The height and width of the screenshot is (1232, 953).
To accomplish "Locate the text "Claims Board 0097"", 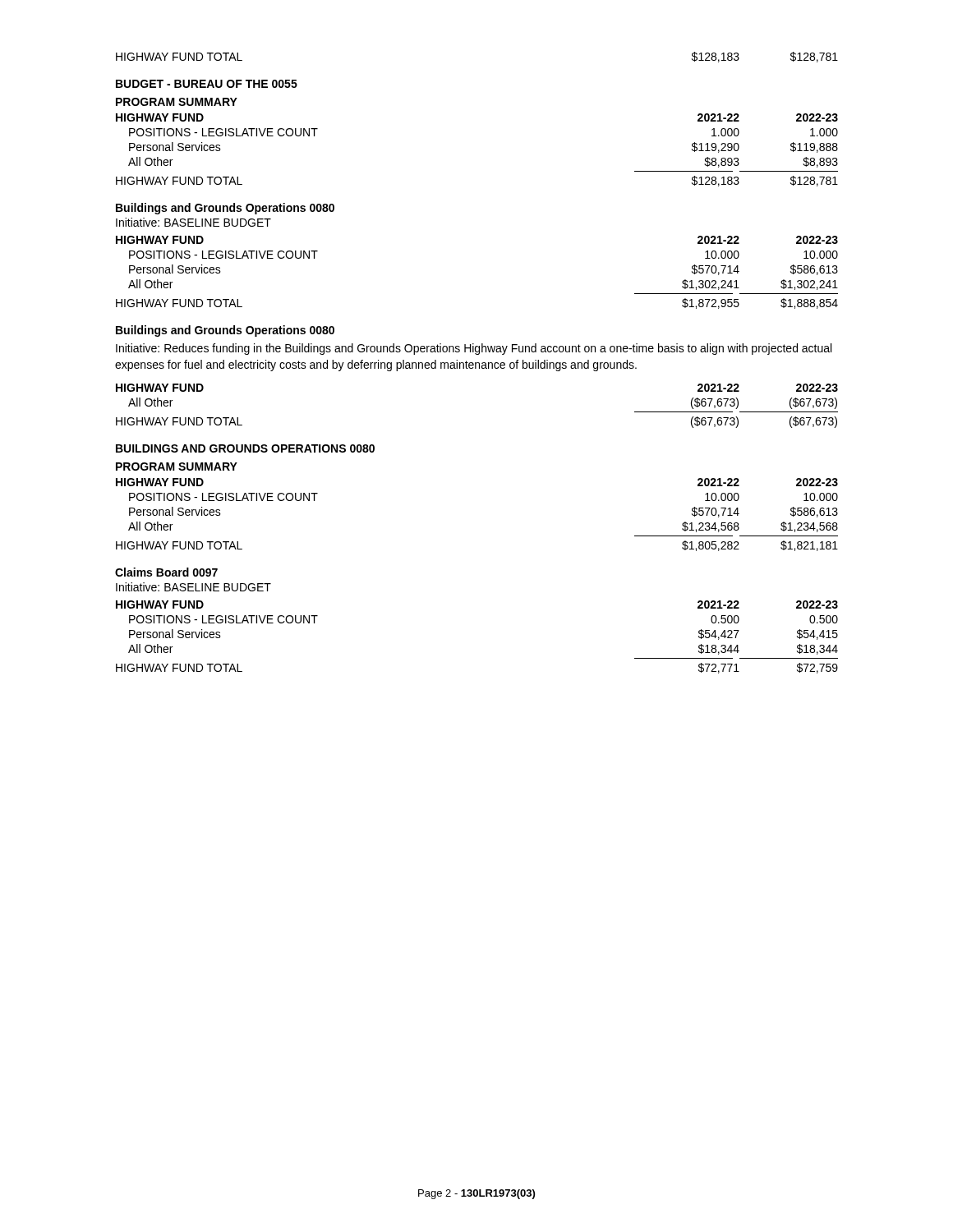I will [166, 572].
